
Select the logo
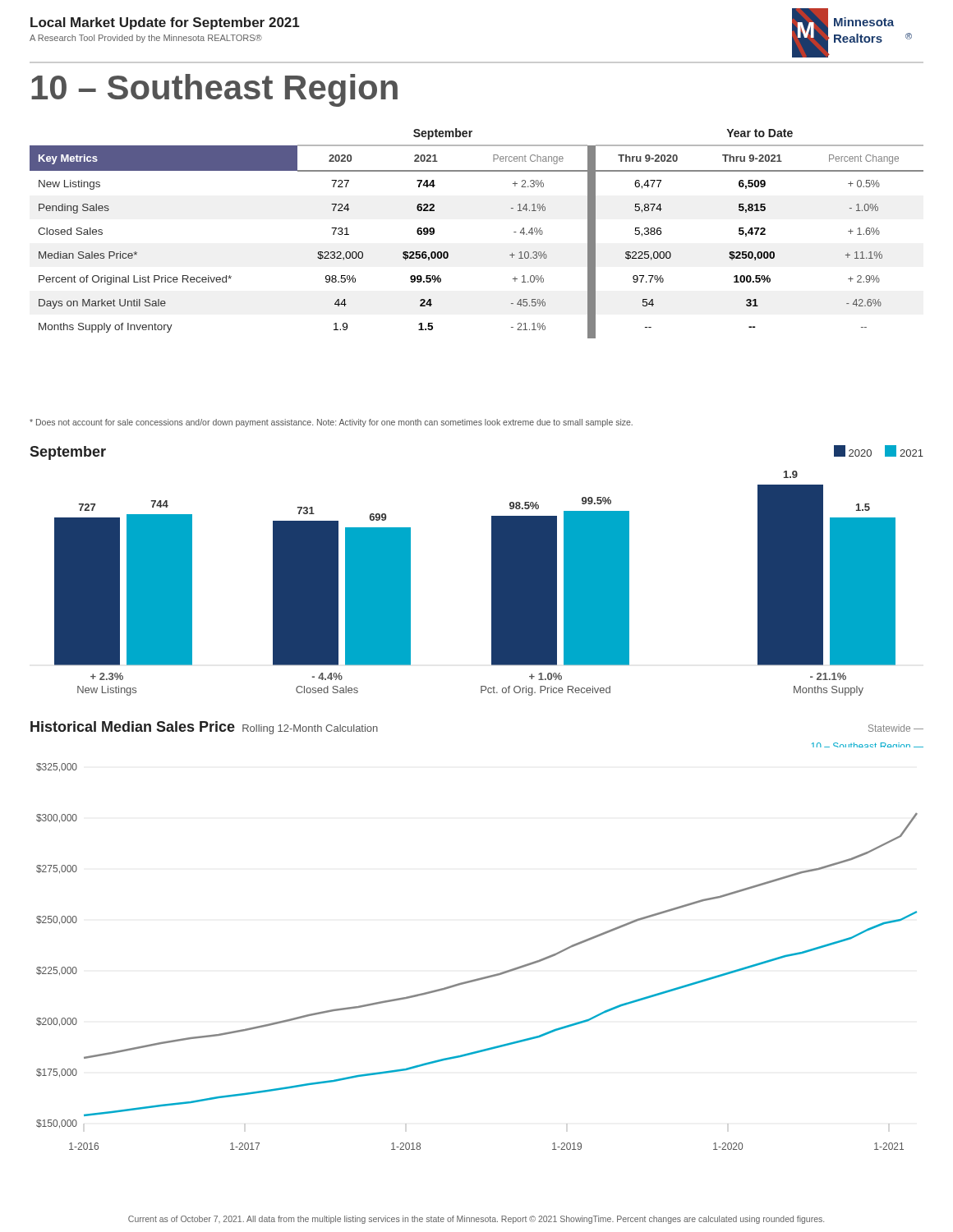coord(858,33)
